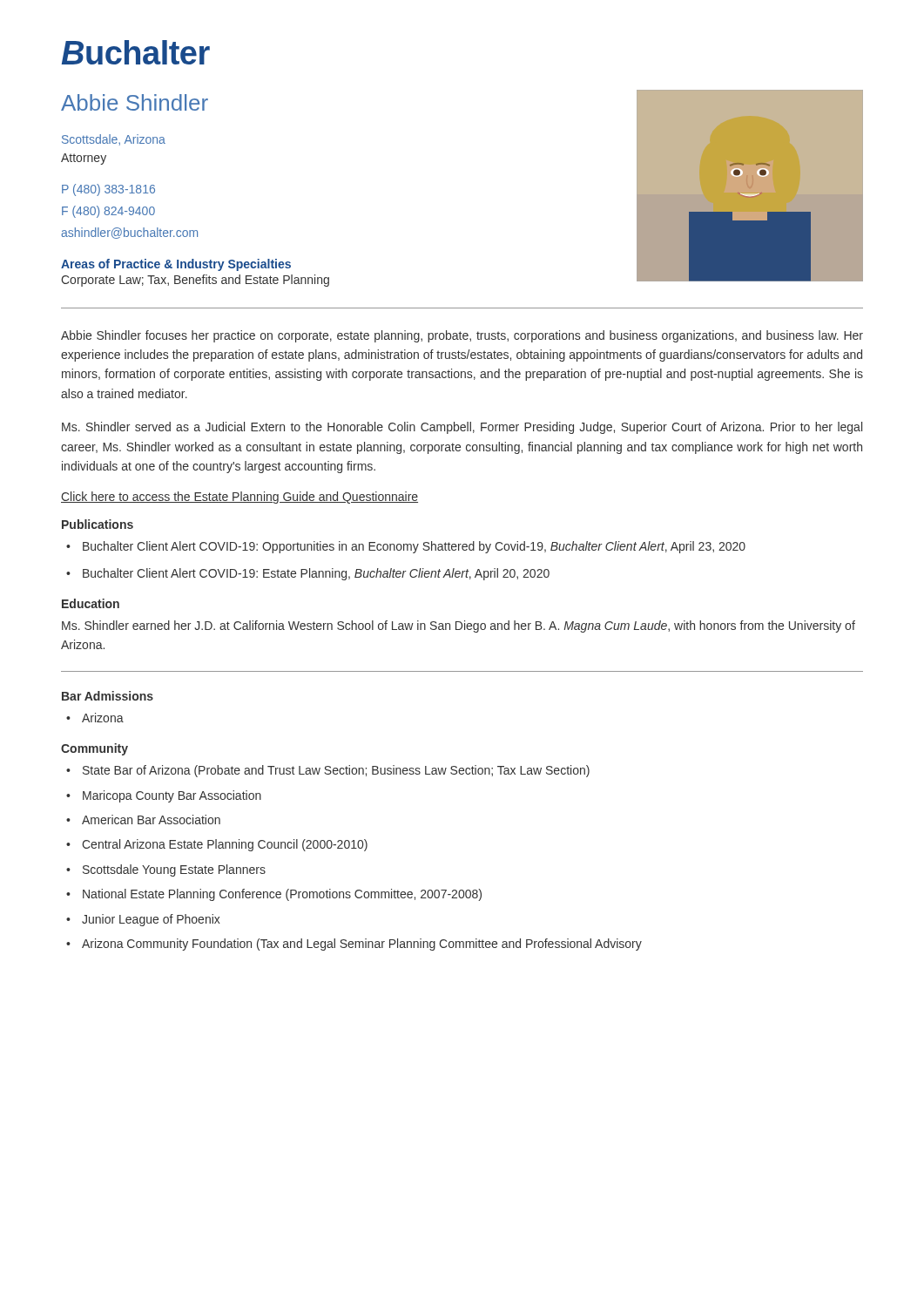The width and height of the screenshot is (924, 1307).
Task: Find "• Central Arizona Estate Planning Council (2000-2010)" on this page
Action: click(217, 845)
